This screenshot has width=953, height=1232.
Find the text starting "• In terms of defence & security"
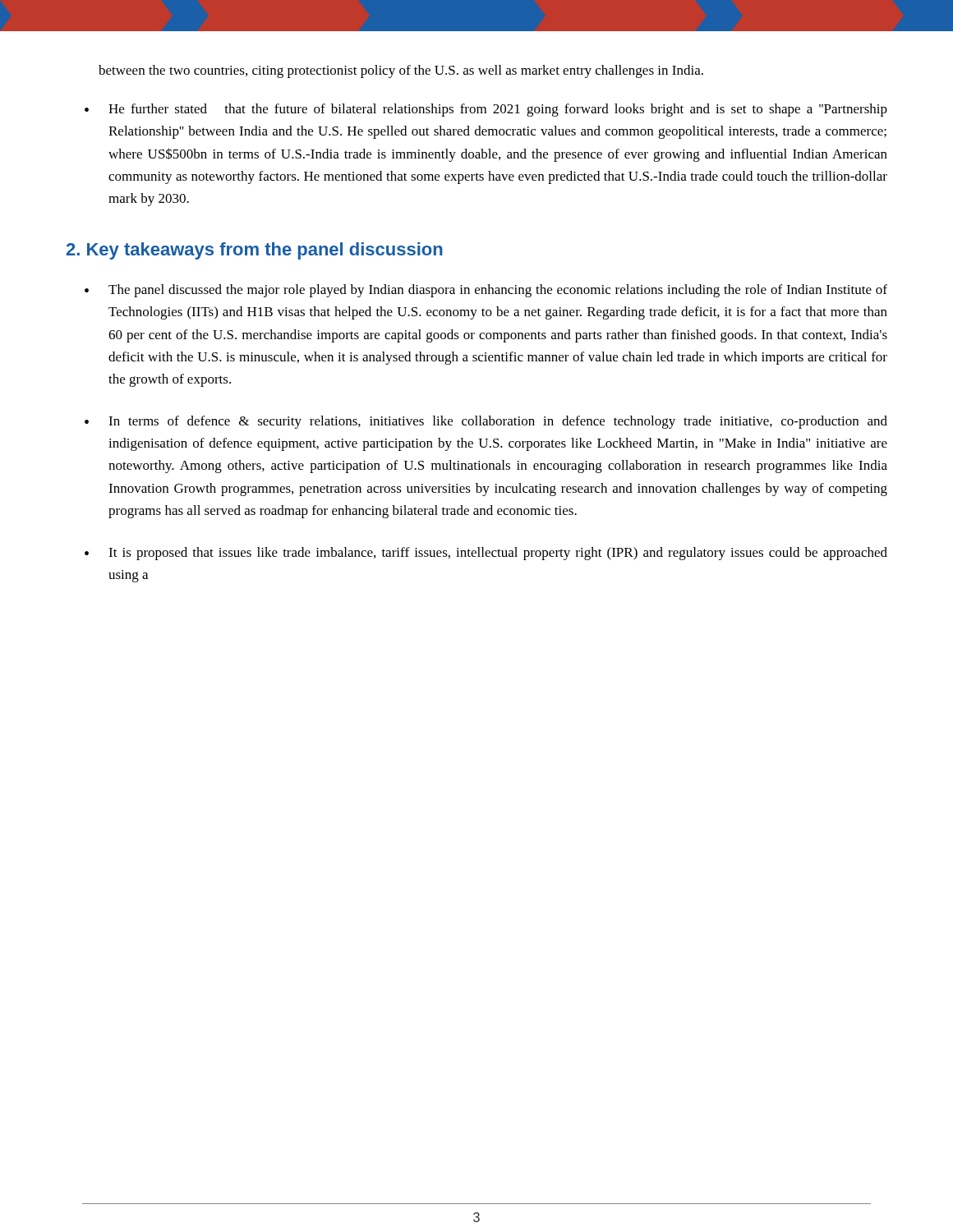point(476,466)
